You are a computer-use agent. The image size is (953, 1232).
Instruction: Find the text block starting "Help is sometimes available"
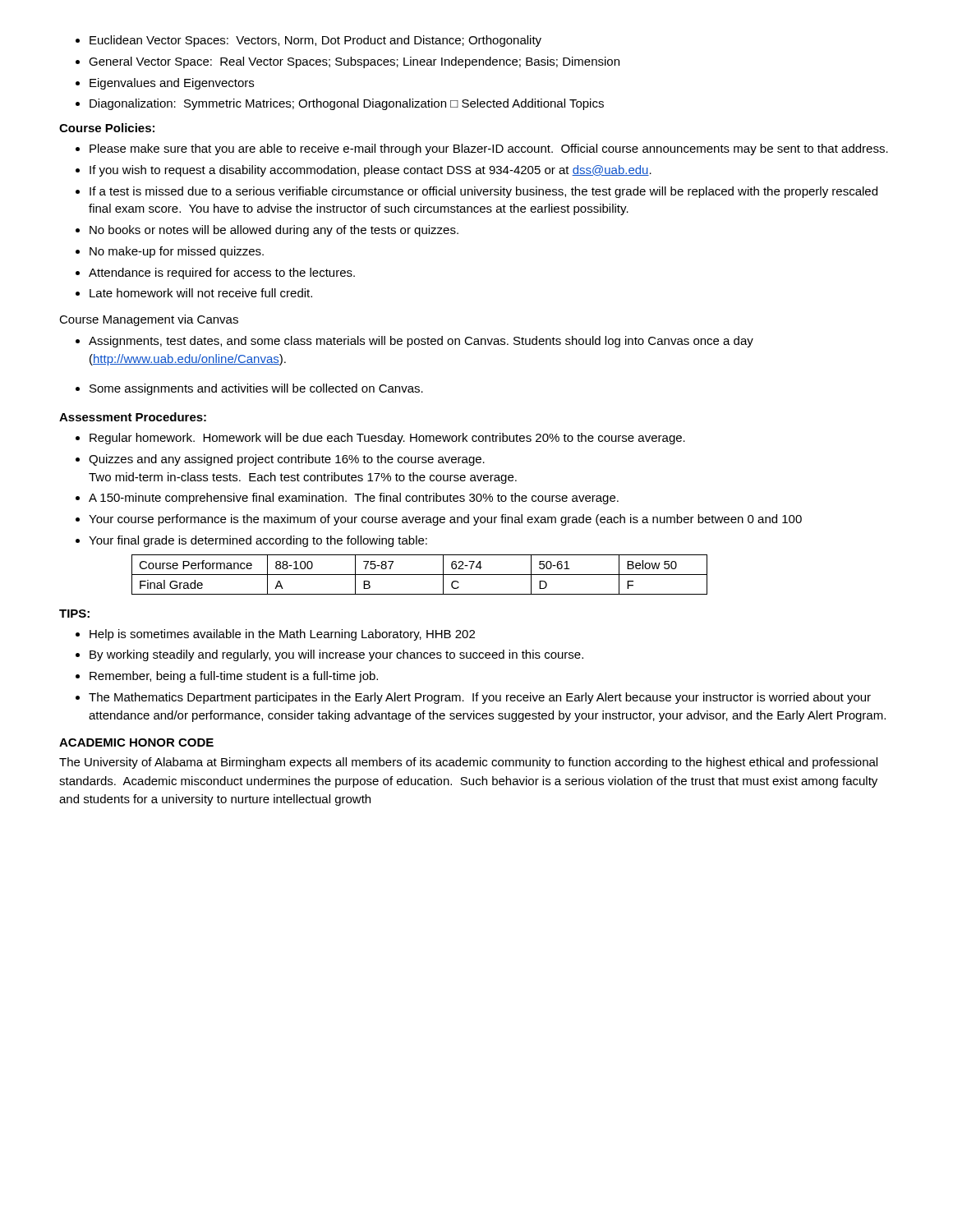[282, 635]
